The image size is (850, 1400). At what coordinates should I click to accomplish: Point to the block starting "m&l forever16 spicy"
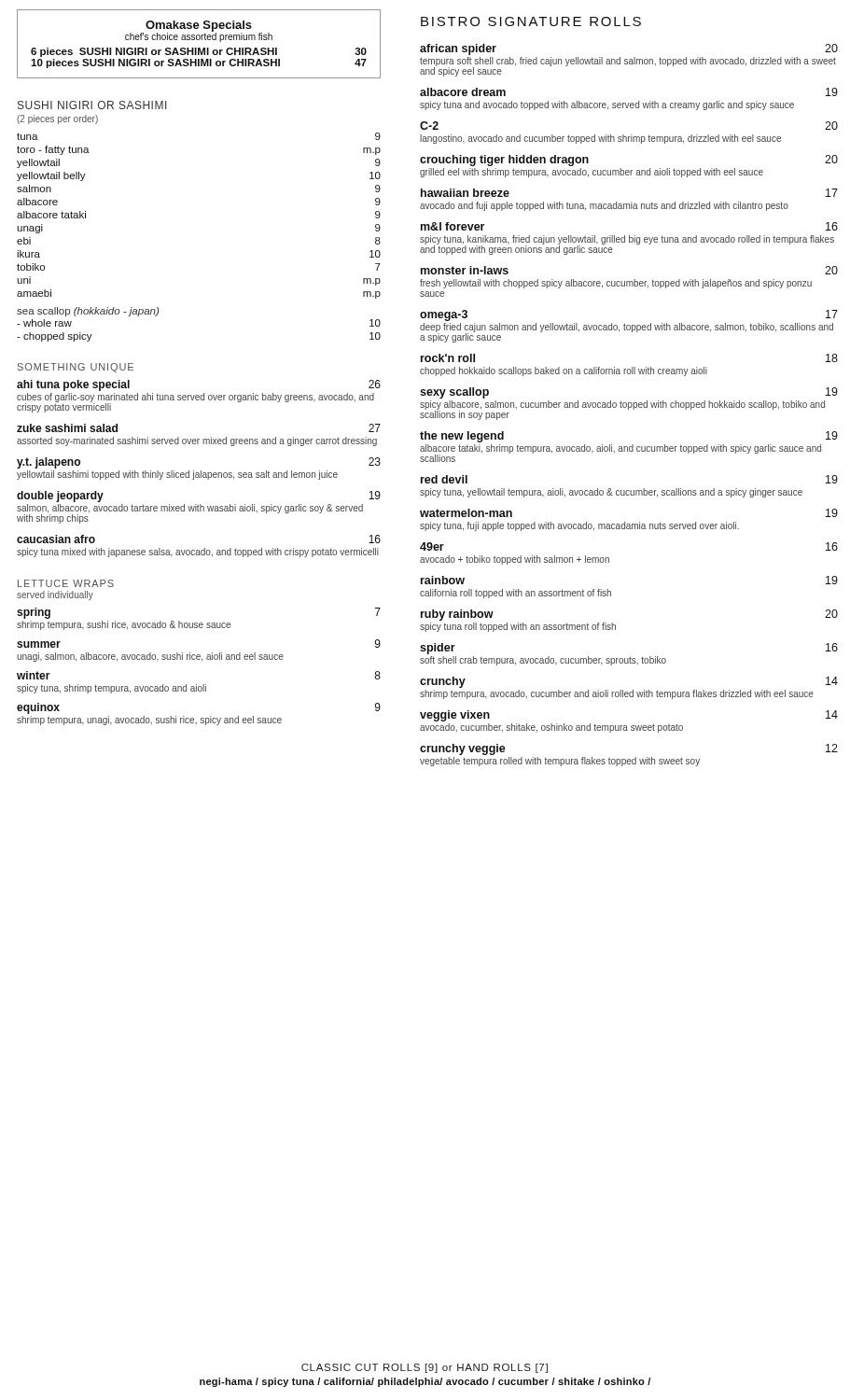click(x=629, y=238)
